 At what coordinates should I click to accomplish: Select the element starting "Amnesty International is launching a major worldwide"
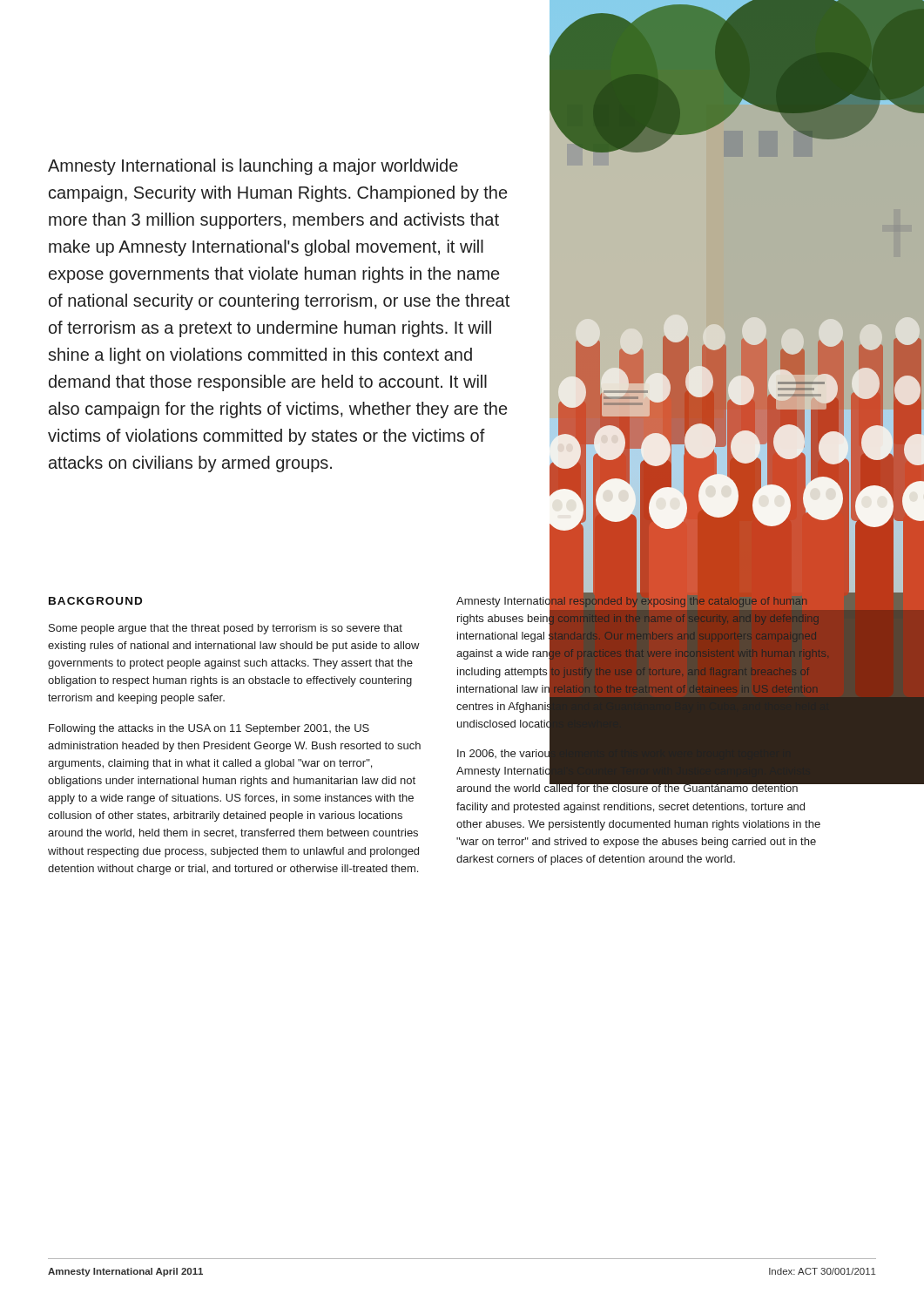279,314
